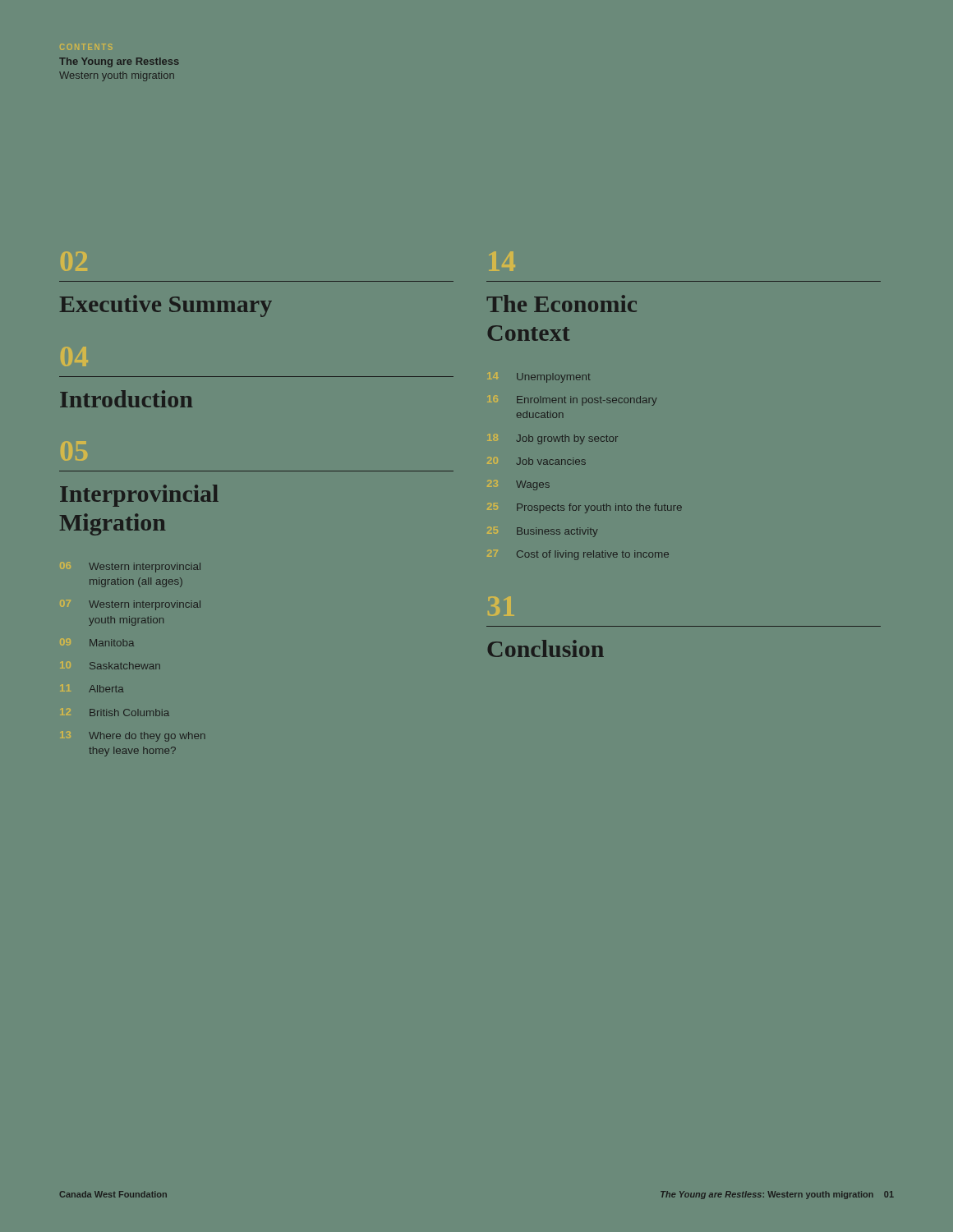
Task: Navigate to the block starting "27 Cost of living relative to"
Action: point(578,554)
